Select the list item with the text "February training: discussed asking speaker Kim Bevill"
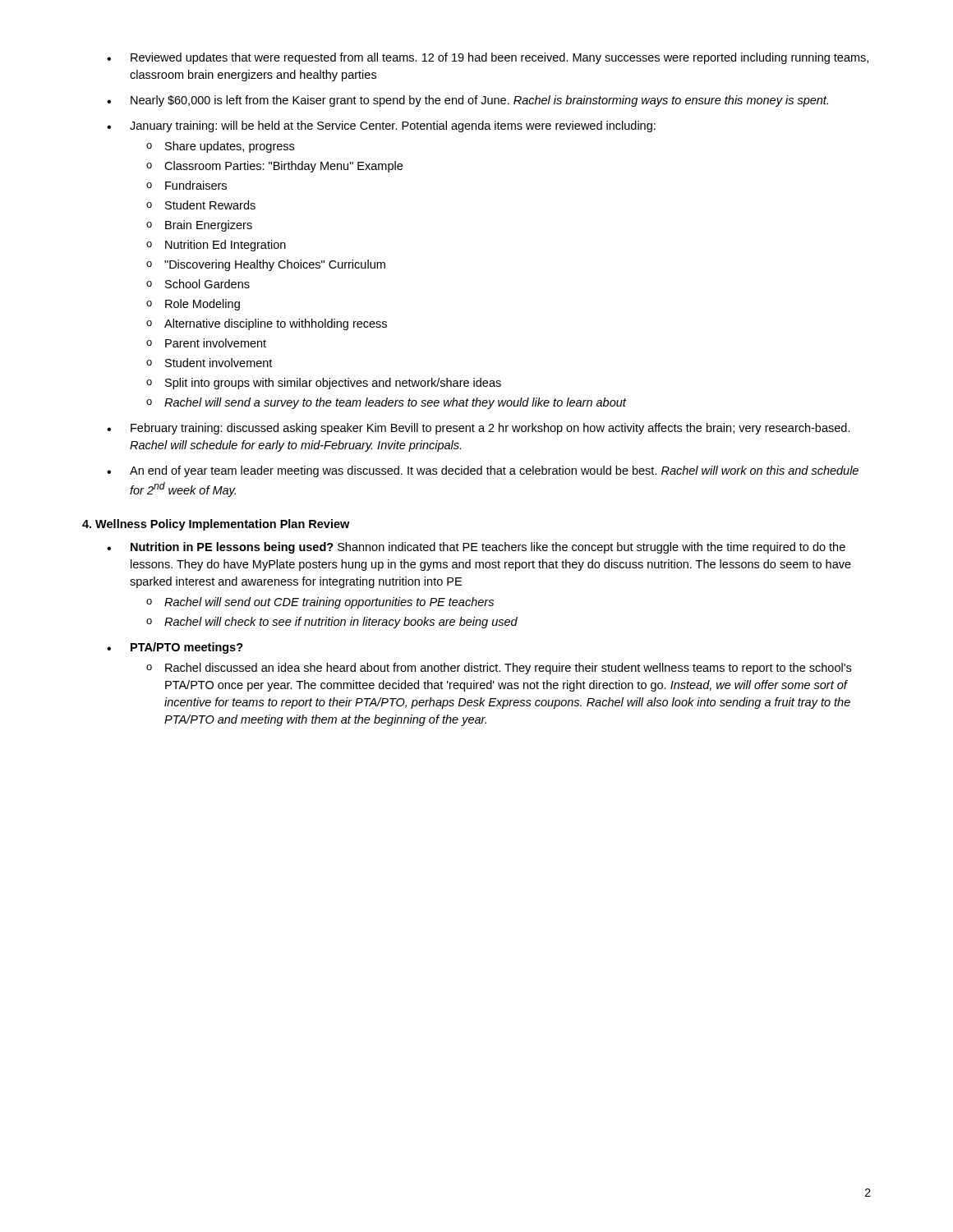Screen dimensions: 1232x953 pyautogui.click(x=490, y=437)
